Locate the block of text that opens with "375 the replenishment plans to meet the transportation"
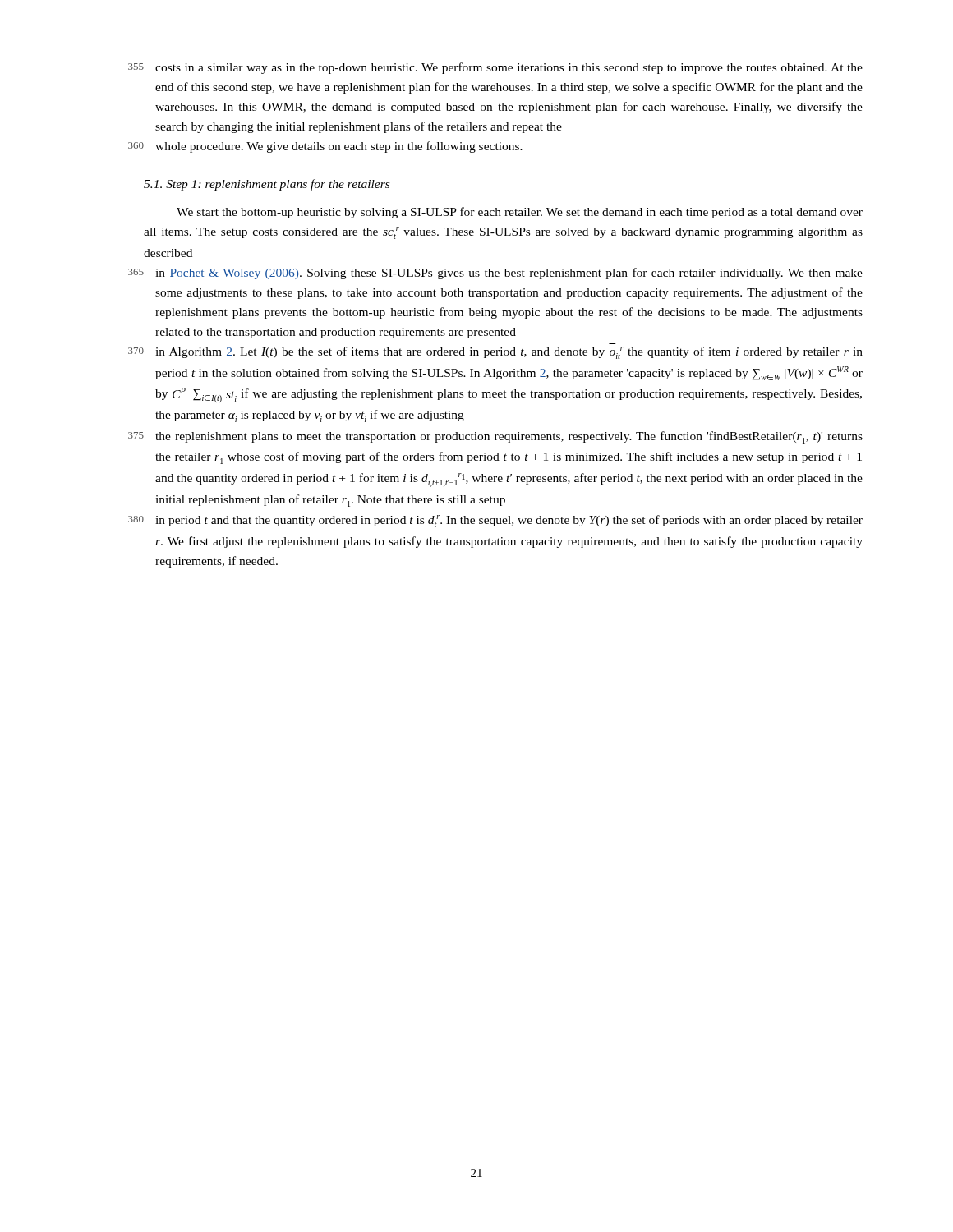 coord(485,468)
